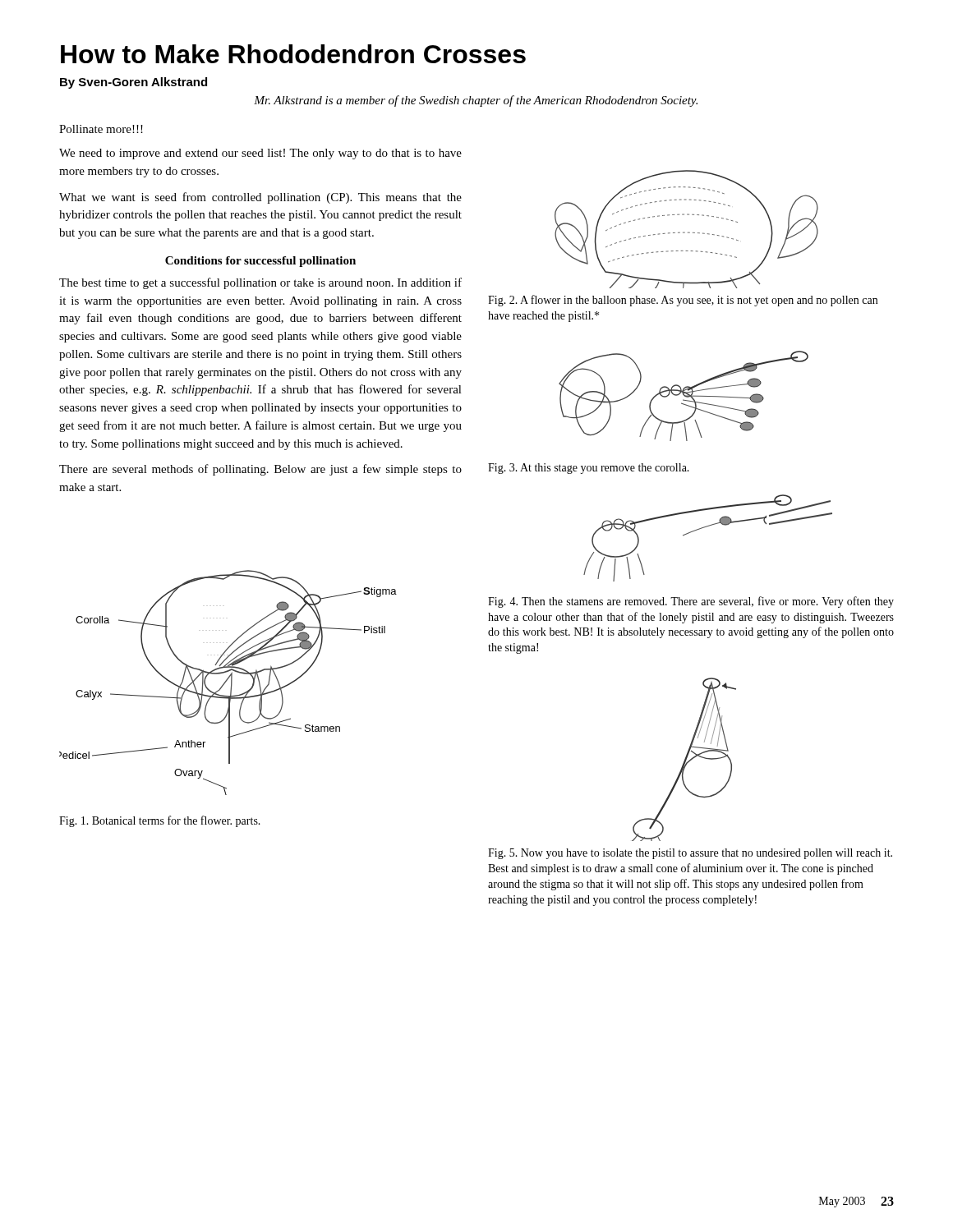This screenshot has width=953, height=1232.
Task: Select the text starting "The best time to get a"
Action: tap(260, 363)
